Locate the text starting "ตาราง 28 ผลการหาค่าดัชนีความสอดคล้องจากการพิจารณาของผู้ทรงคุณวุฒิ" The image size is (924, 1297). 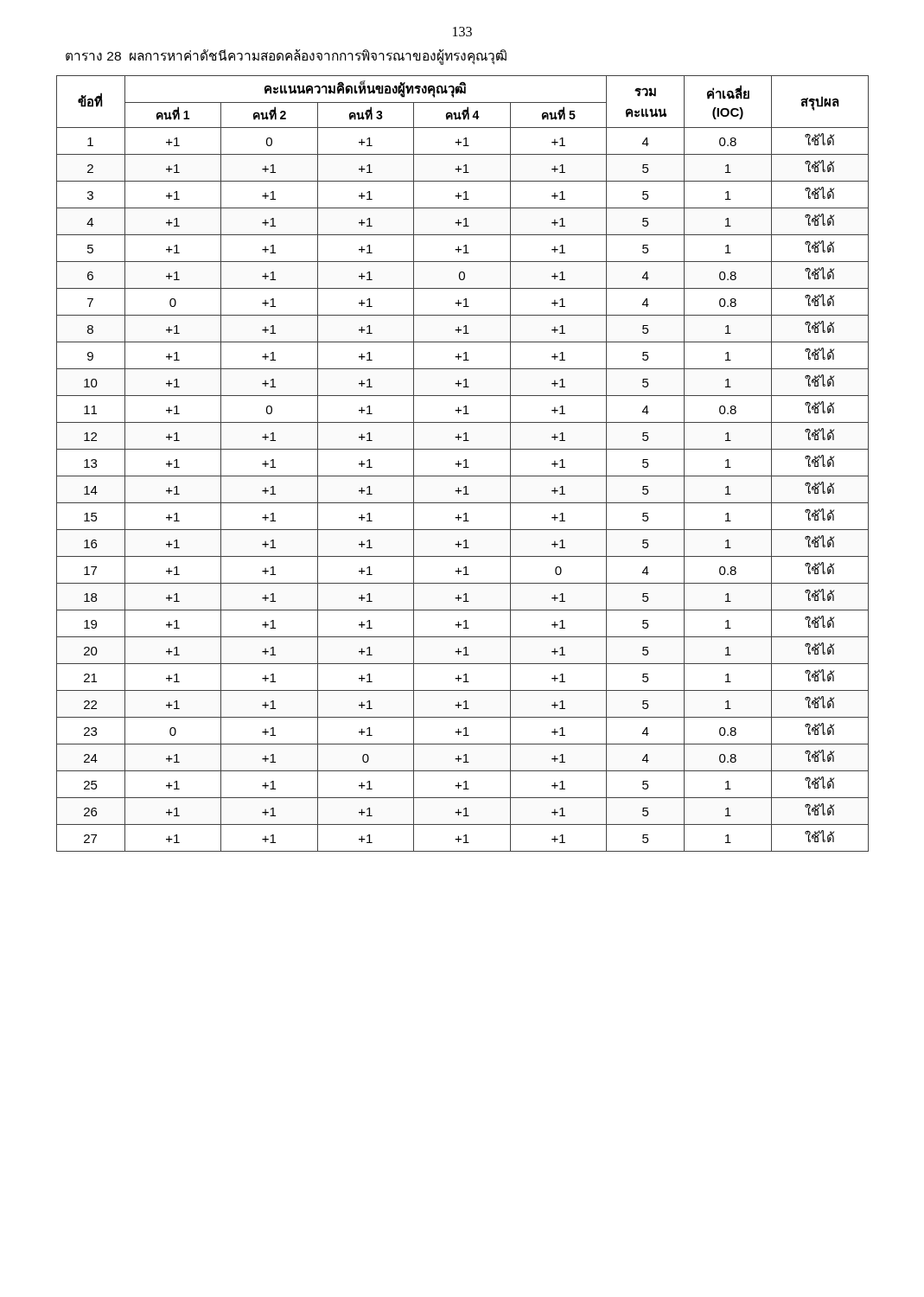coord(286,56)
